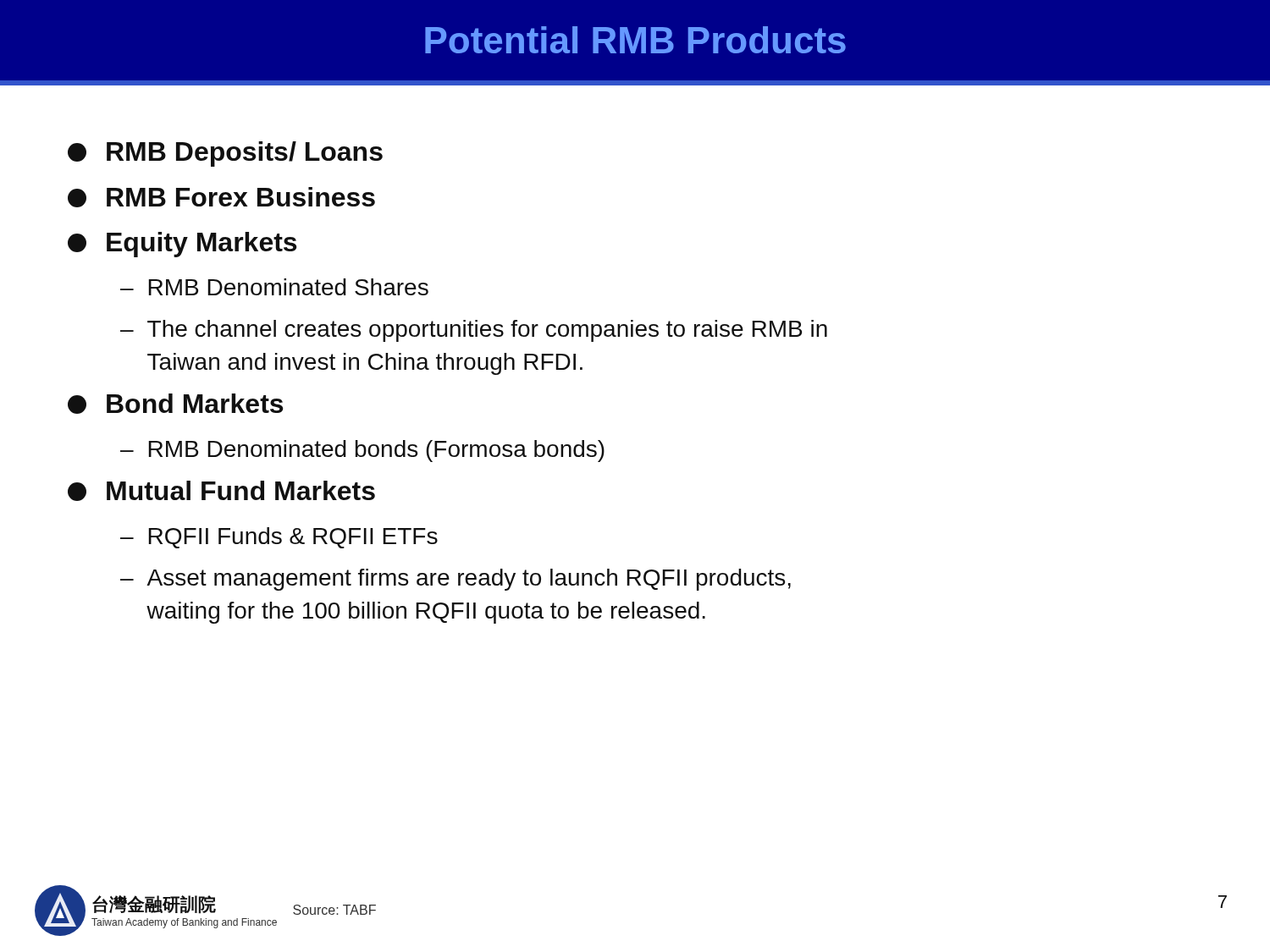Point to "– RMB Denominated Shares"
Image resolution: width=1270 pixels, height=952 pixels.
coord(275,287)
